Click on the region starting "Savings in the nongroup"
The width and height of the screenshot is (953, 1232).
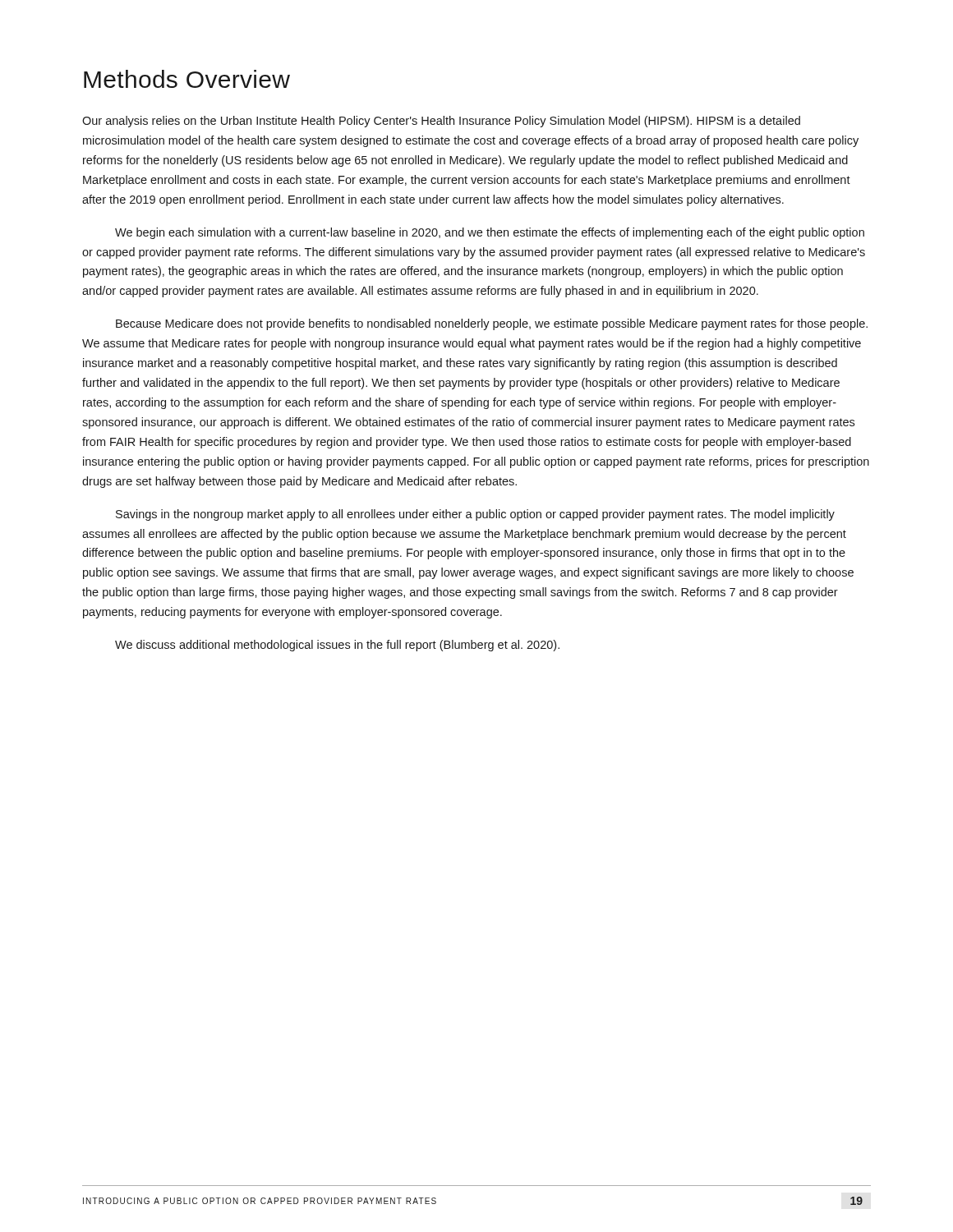[x=468, y=563]
